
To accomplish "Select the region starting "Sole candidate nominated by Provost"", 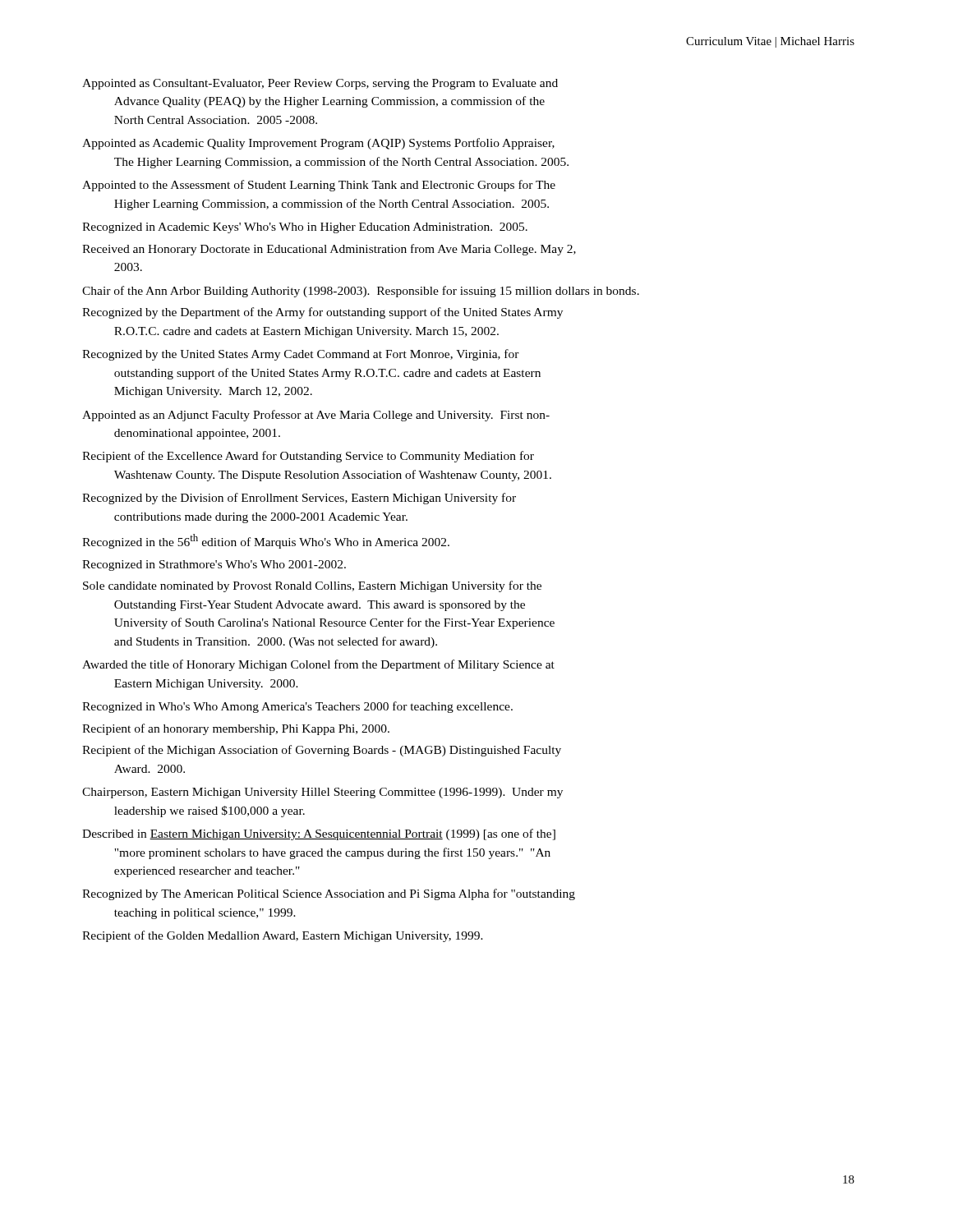I will coord(468,615).
